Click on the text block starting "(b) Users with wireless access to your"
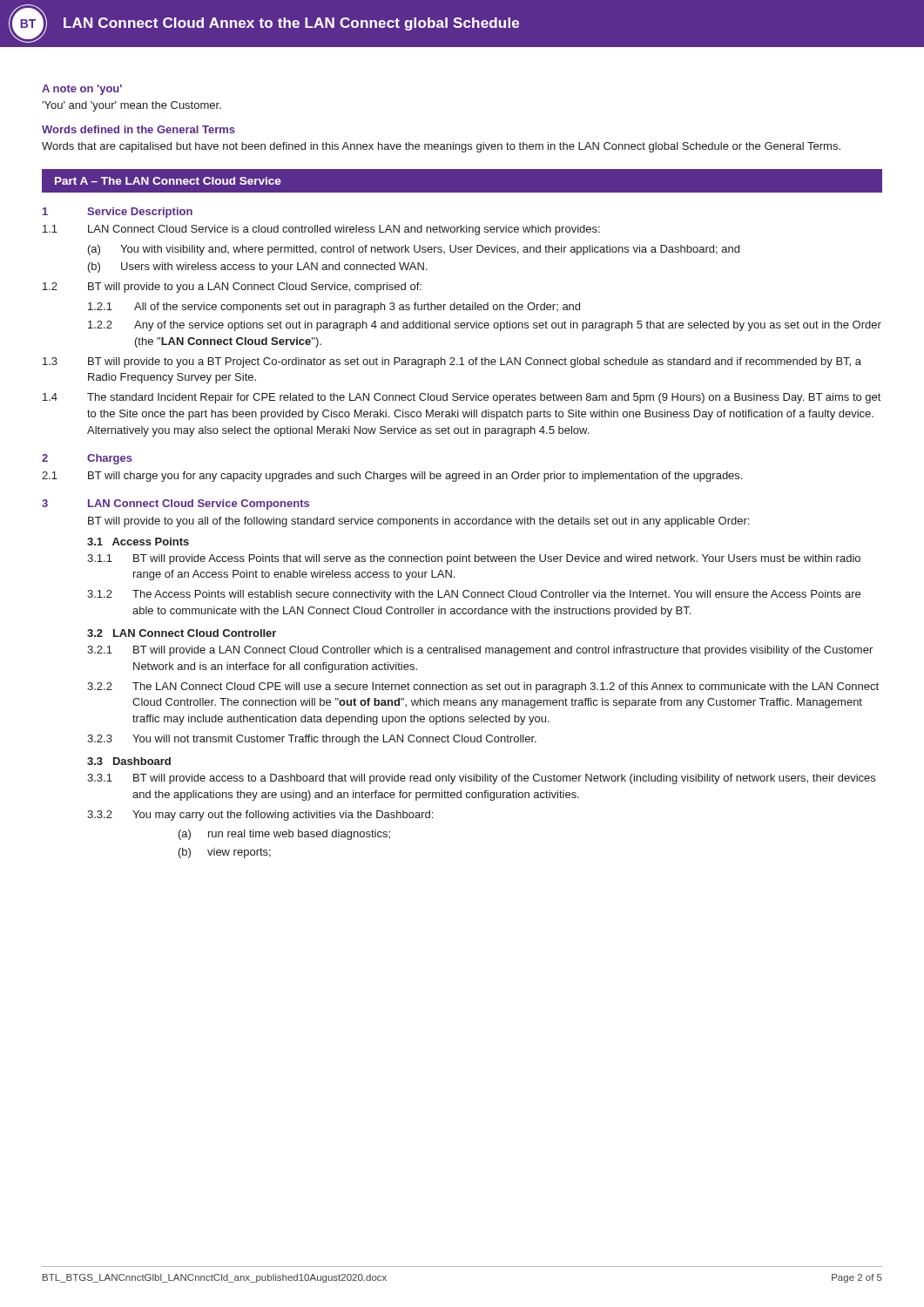The width and height of the screenshot is (924, 1307). point(258,267)
